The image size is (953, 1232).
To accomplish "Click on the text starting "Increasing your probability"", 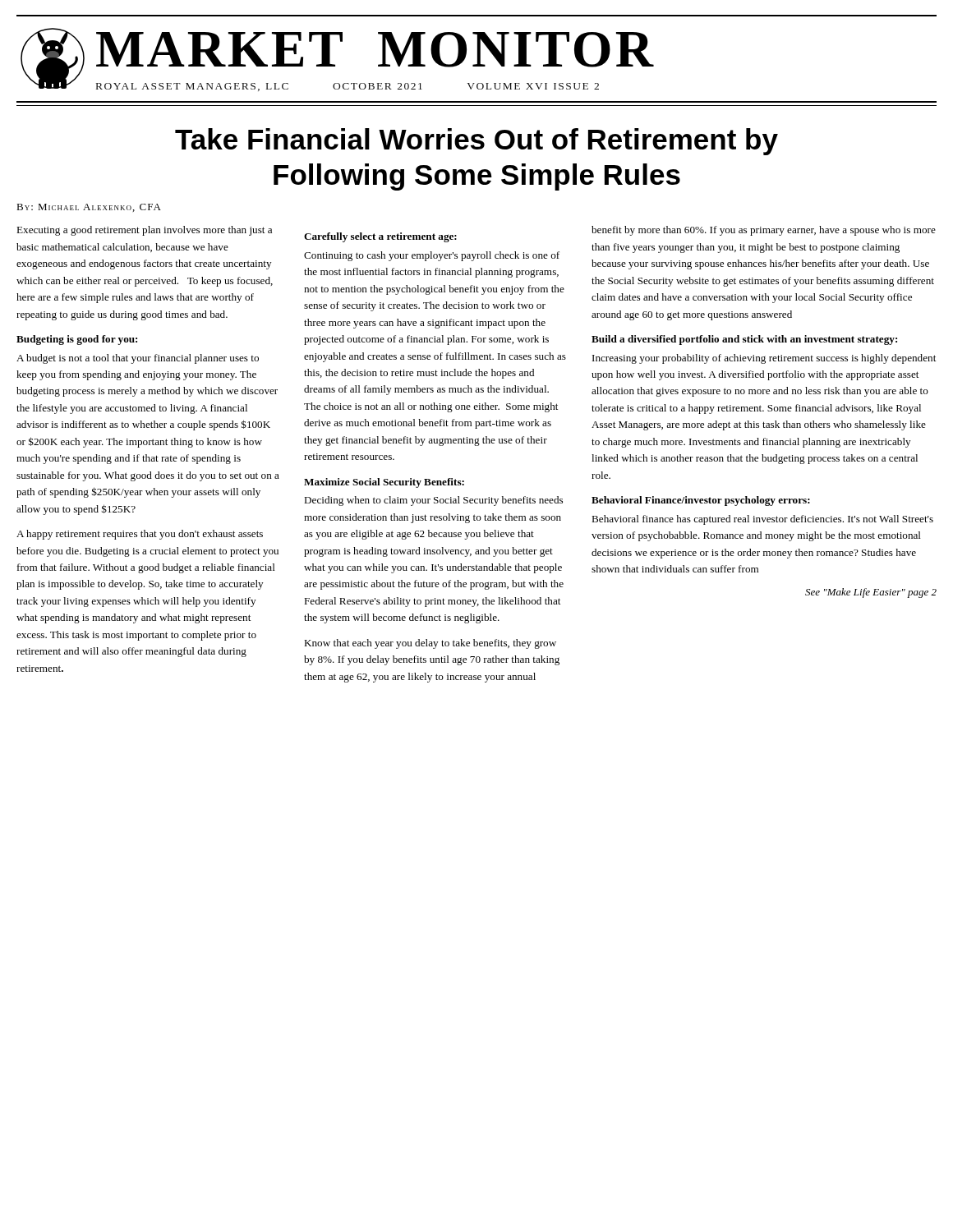I will click(764, 416).
